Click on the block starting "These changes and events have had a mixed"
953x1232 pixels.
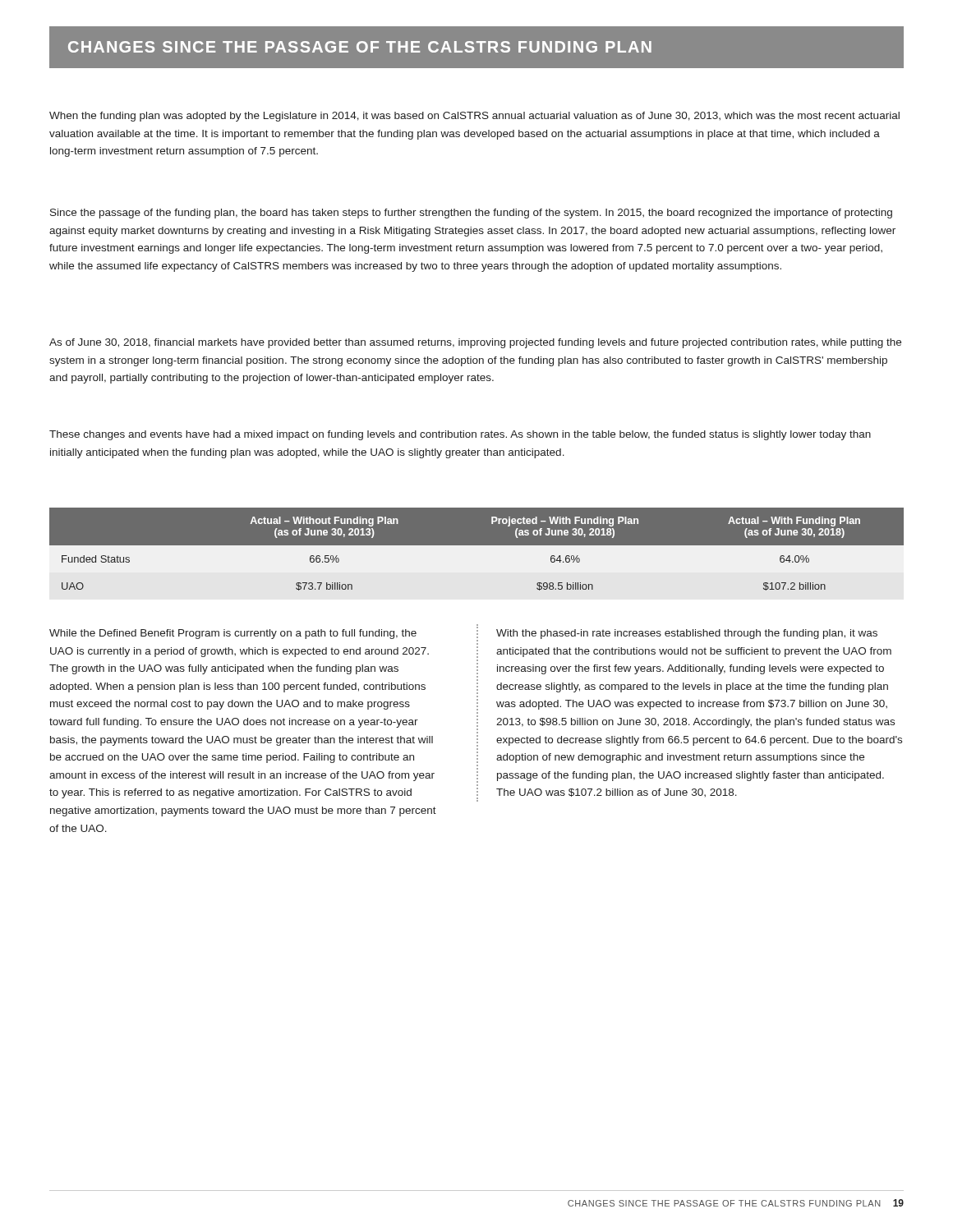coord(460,443)
